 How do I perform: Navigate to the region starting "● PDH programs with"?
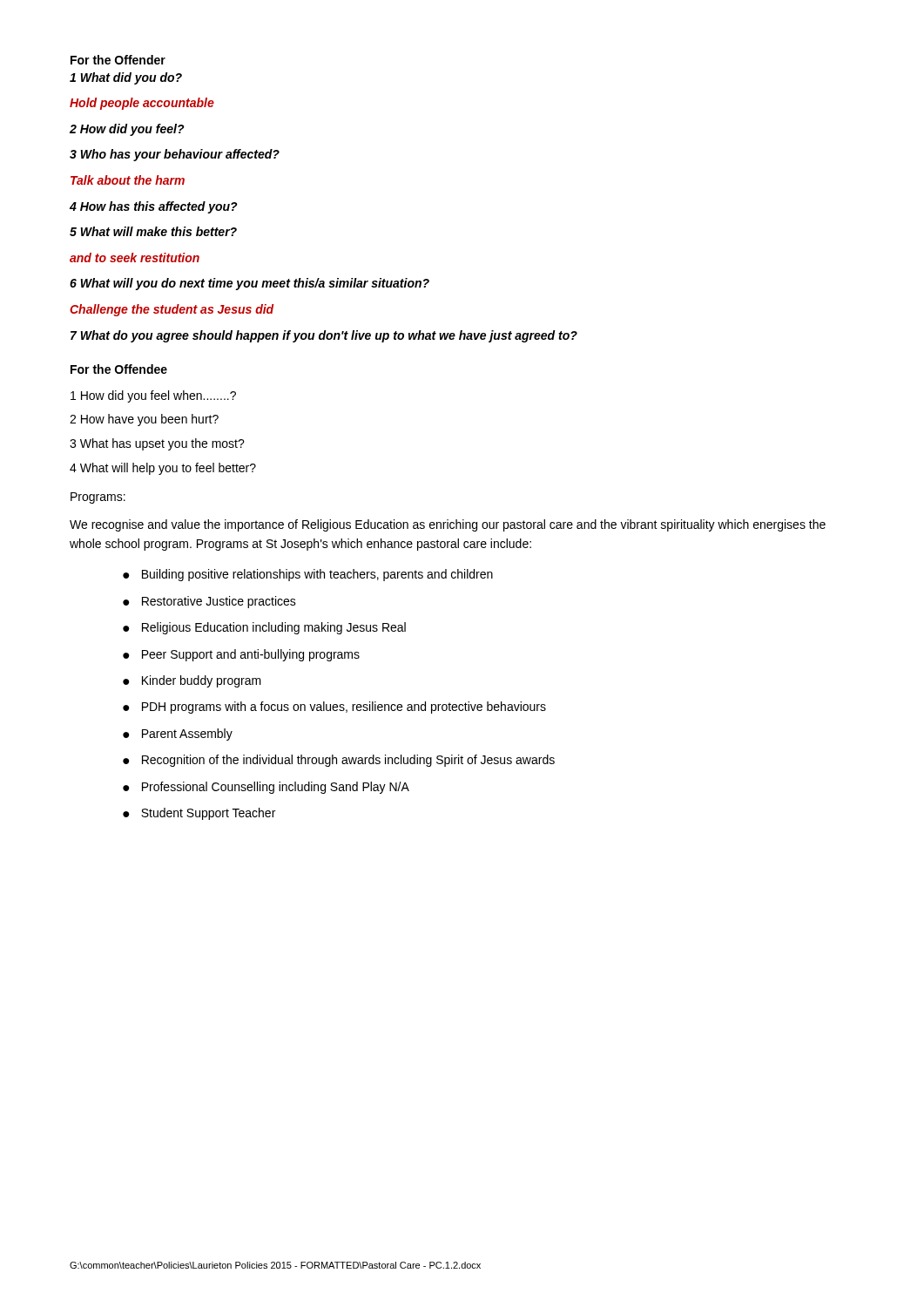point(334,708)
